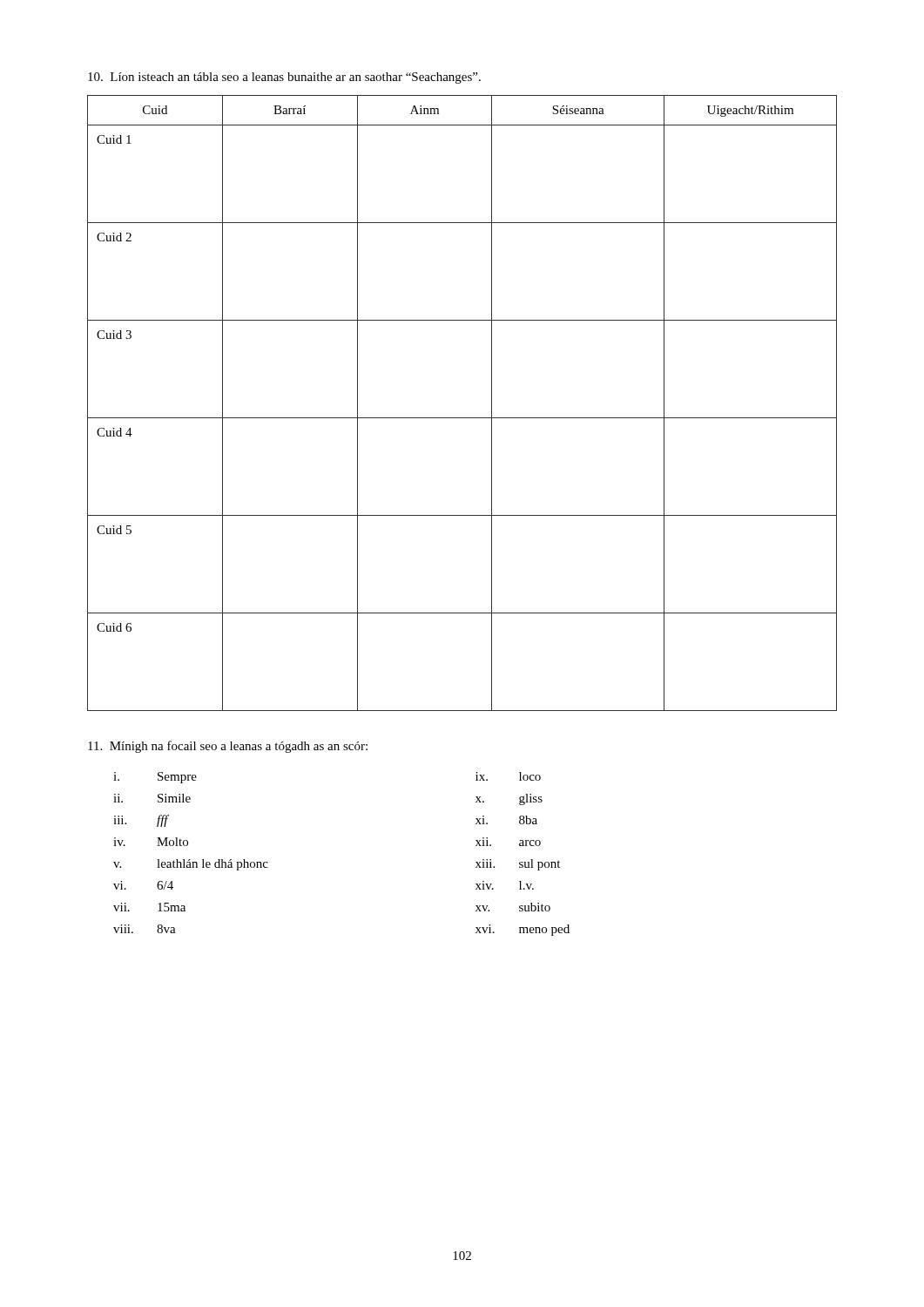The image size is (924, 1307).
Task: Navigate to the text block starting "10. Líon isteach an tábla seo a"
Action: click(x=284, y=77)
